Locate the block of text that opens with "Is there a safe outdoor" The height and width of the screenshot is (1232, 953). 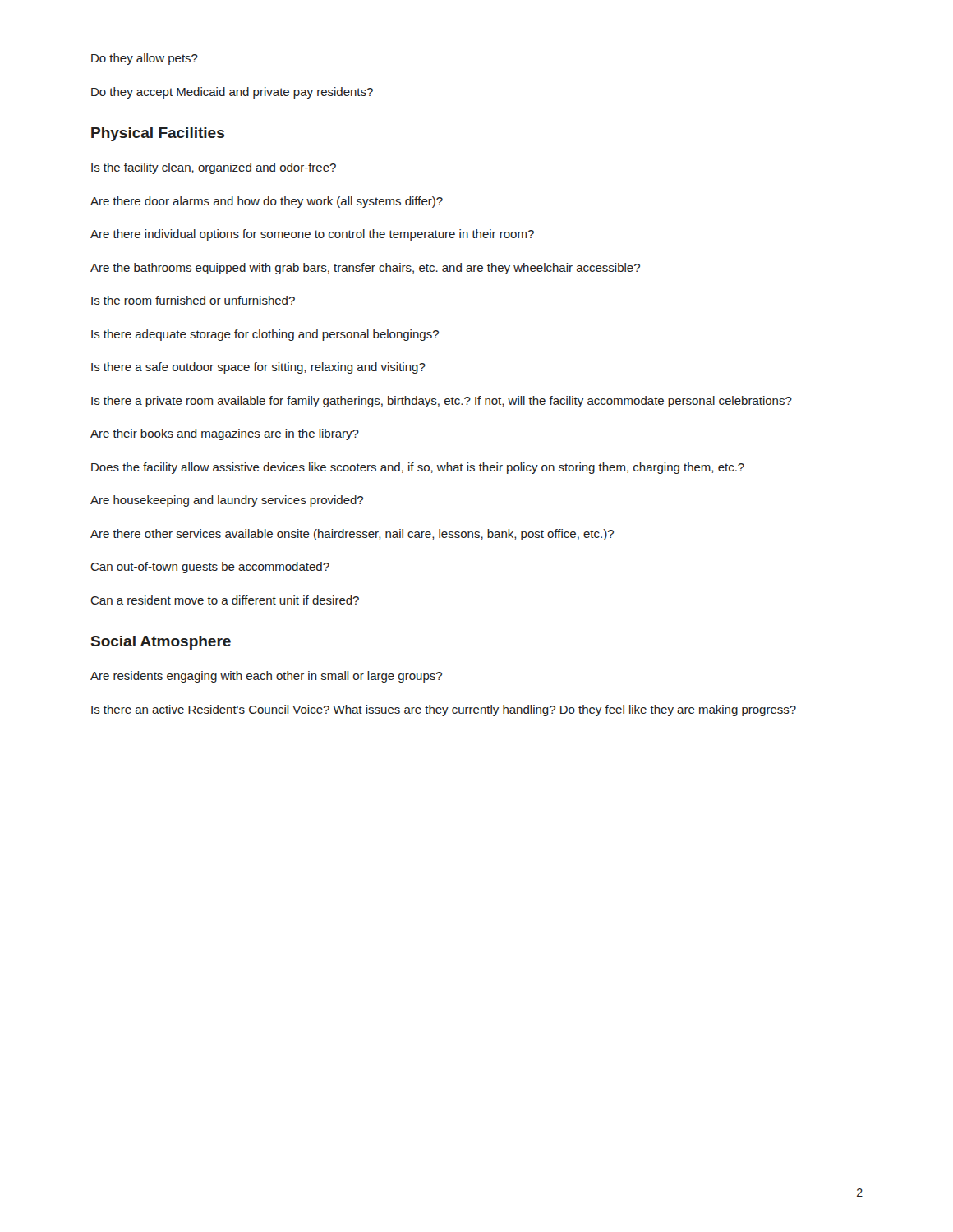pos(258,367)
